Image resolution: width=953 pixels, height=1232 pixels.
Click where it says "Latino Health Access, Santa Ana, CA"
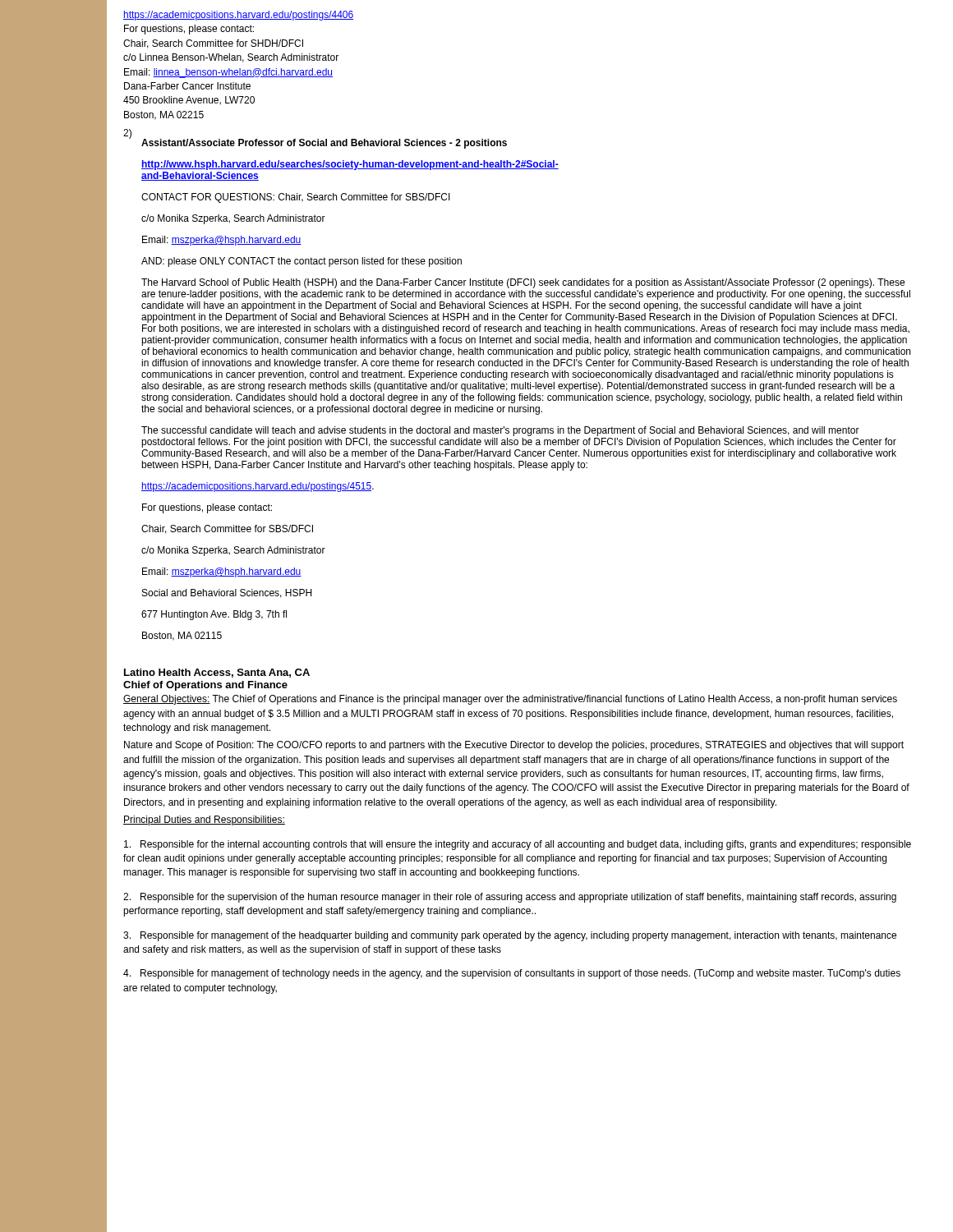(217, 672)
